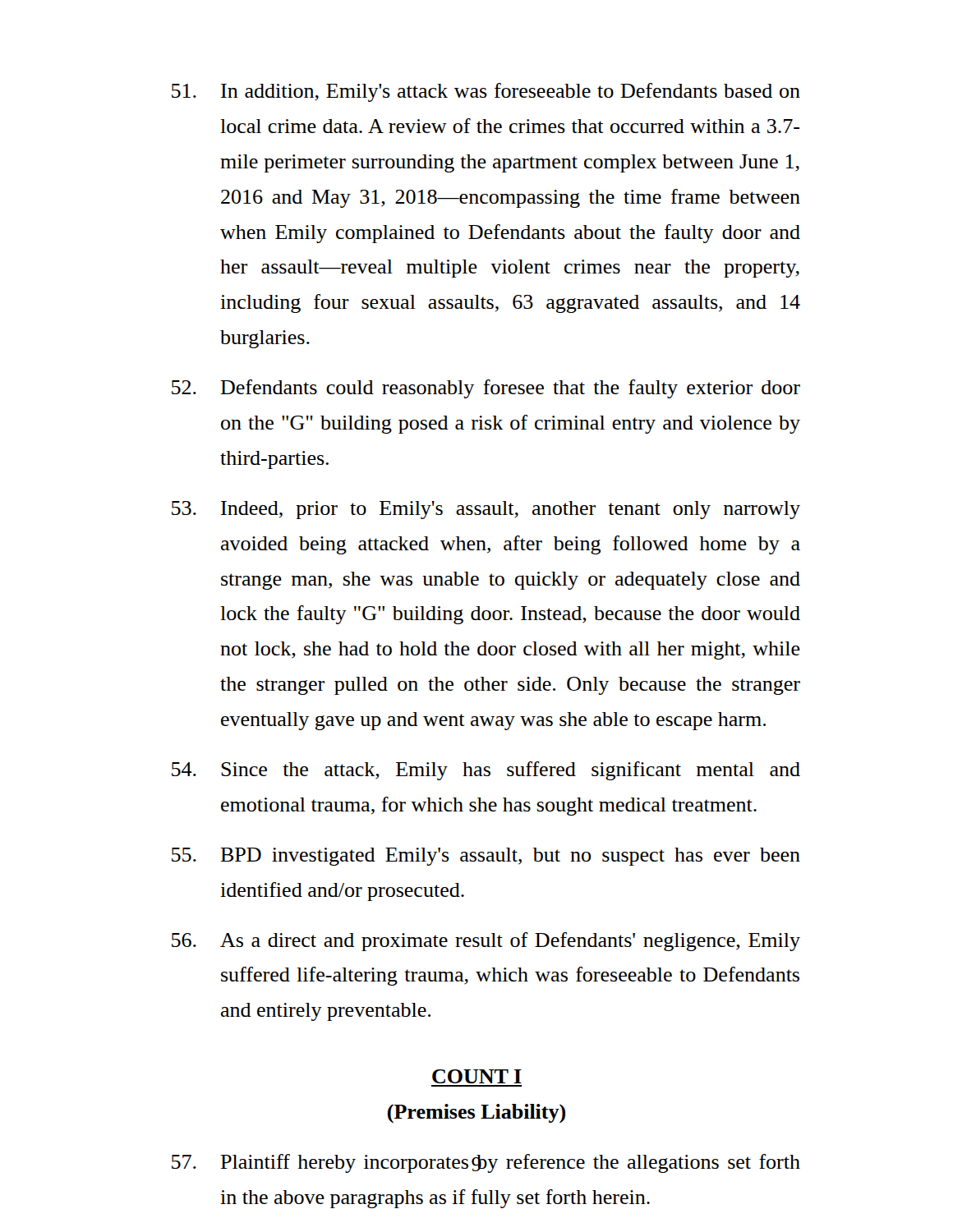Select the passage starting "In addition, Emily's attack was foreseeable"
The width and height of the screenshot is (953, 1232).
coord(462,215)
